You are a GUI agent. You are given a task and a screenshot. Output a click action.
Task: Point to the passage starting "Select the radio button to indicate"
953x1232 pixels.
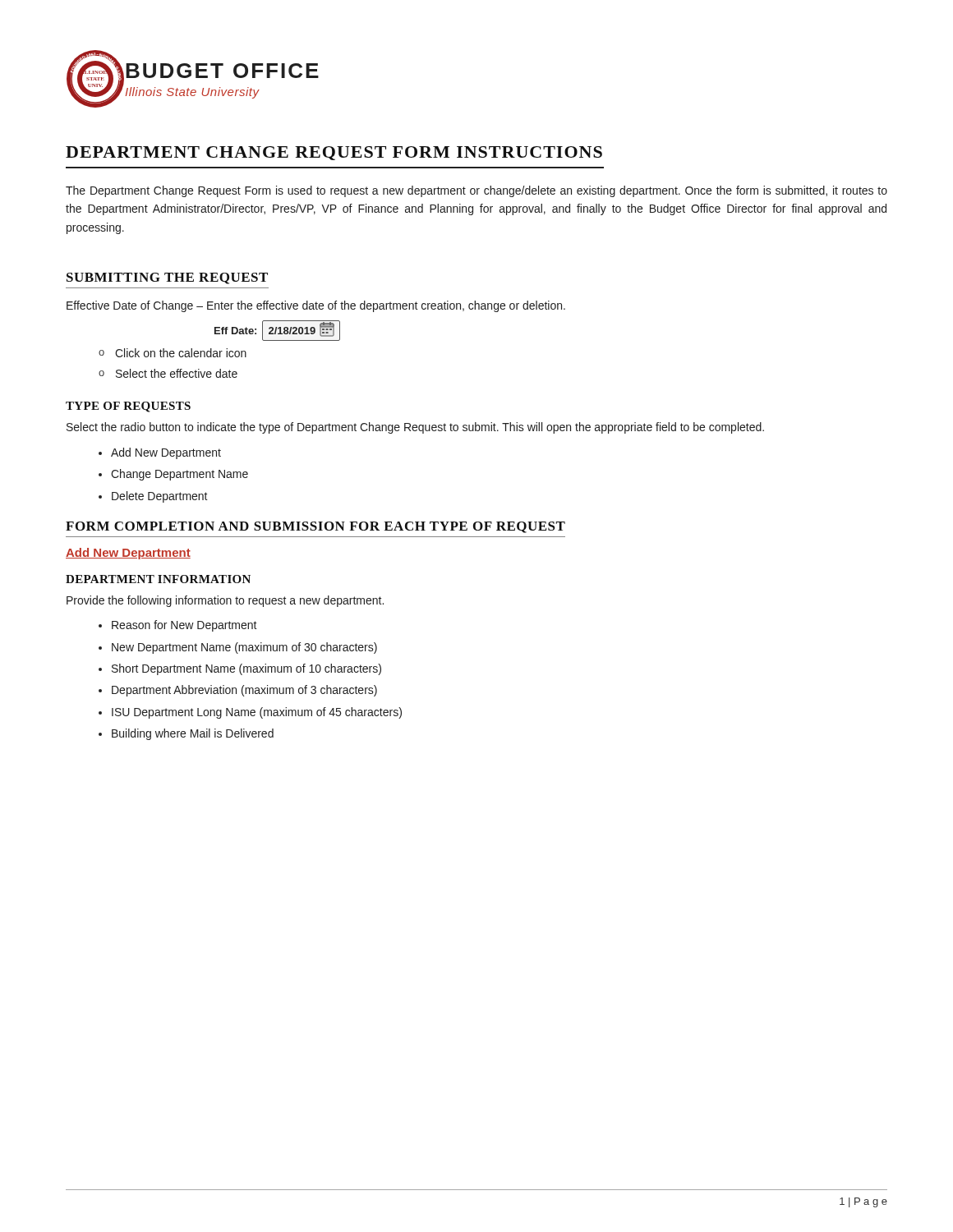coord(415,427)
